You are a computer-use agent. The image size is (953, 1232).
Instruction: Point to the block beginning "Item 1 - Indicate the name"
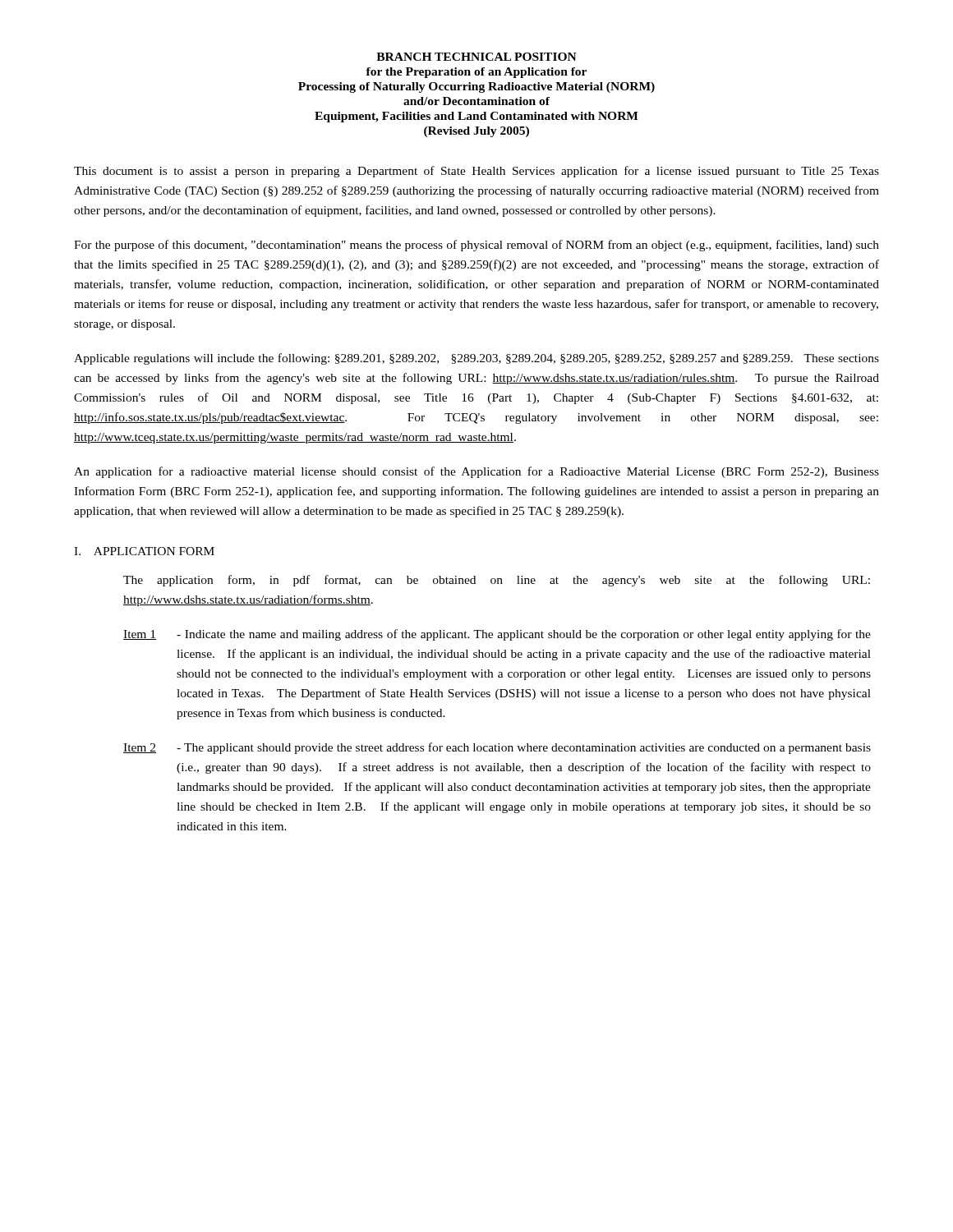(x=497, y=674)
